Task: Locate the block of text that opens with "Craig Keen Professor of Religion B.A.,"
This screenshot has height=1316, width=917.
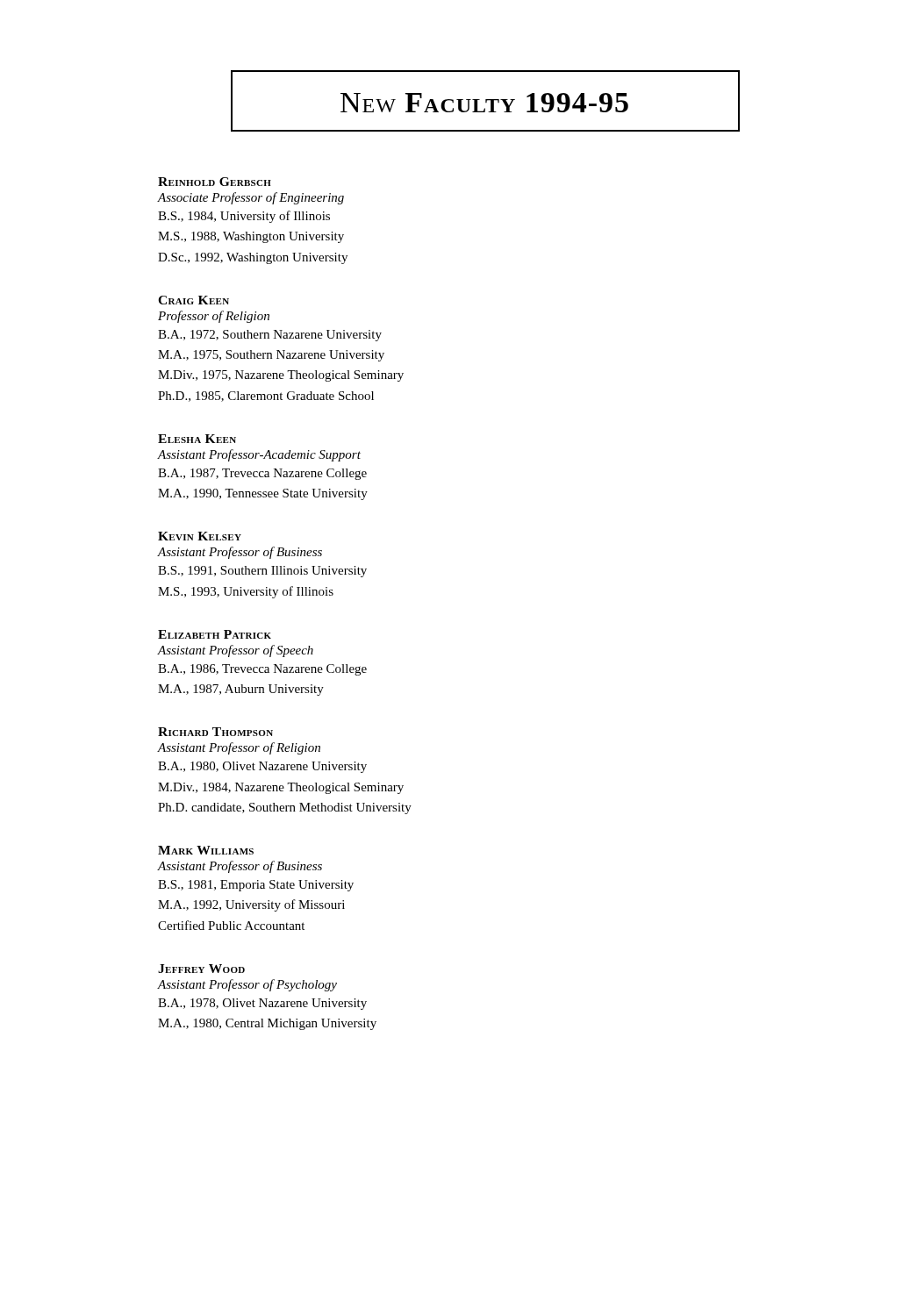Action: pos(193,300)
